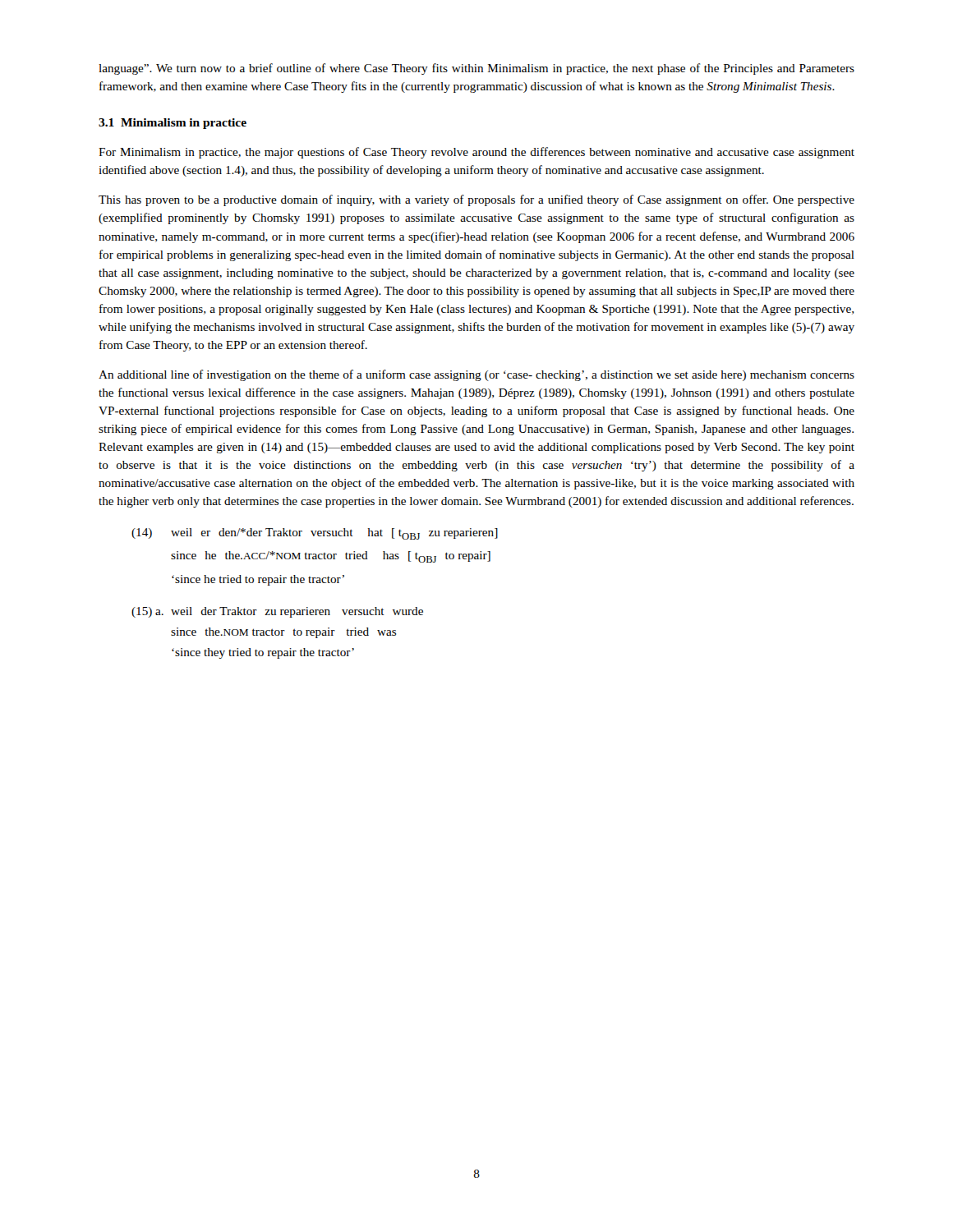Find the block on this page that starts "(15) a. weil der"
This screenshot has width=953, height=1232.
coord(282,632)
